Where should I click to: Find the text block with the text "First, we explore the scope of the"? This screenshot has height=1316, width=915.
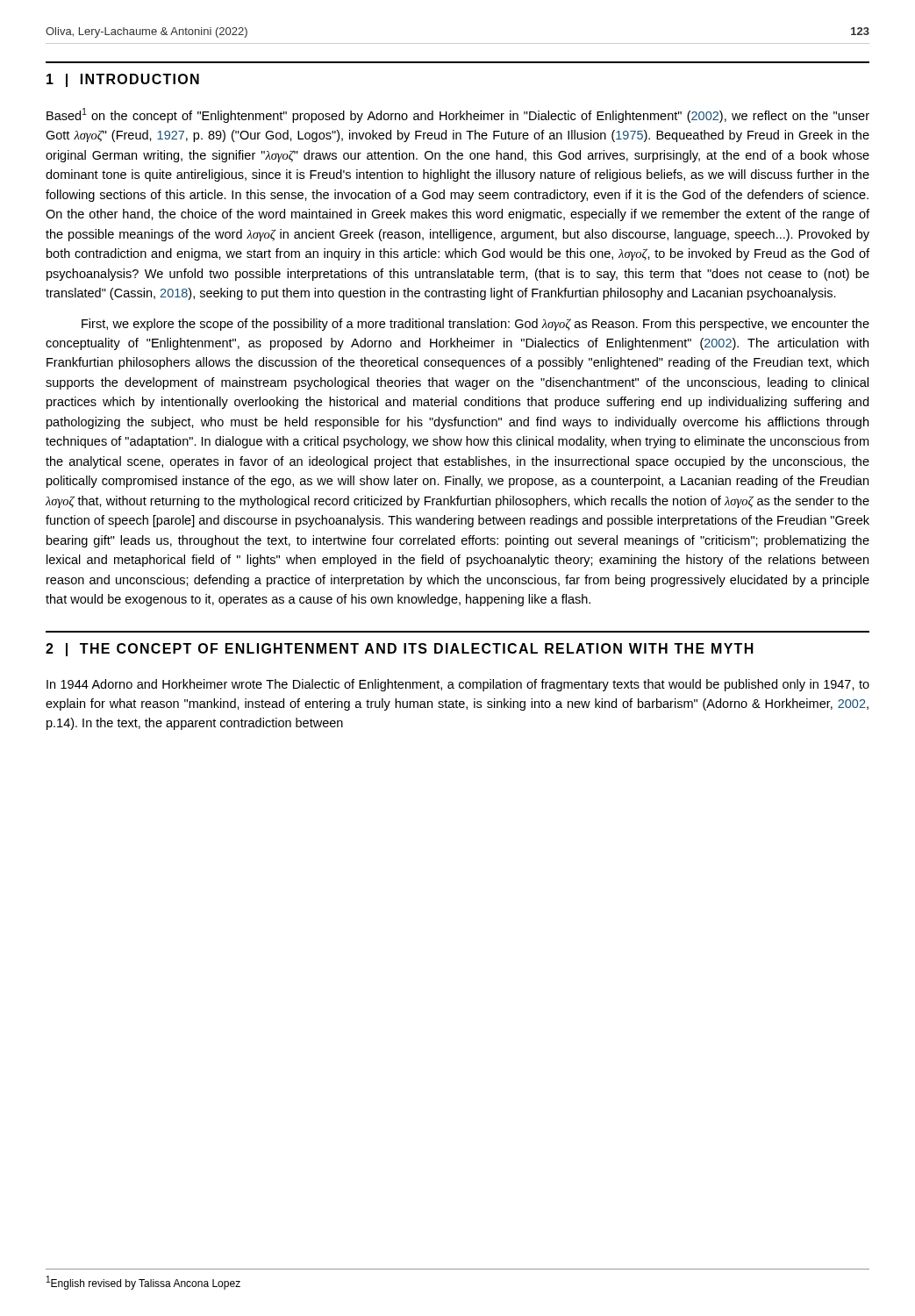(458, 461)
